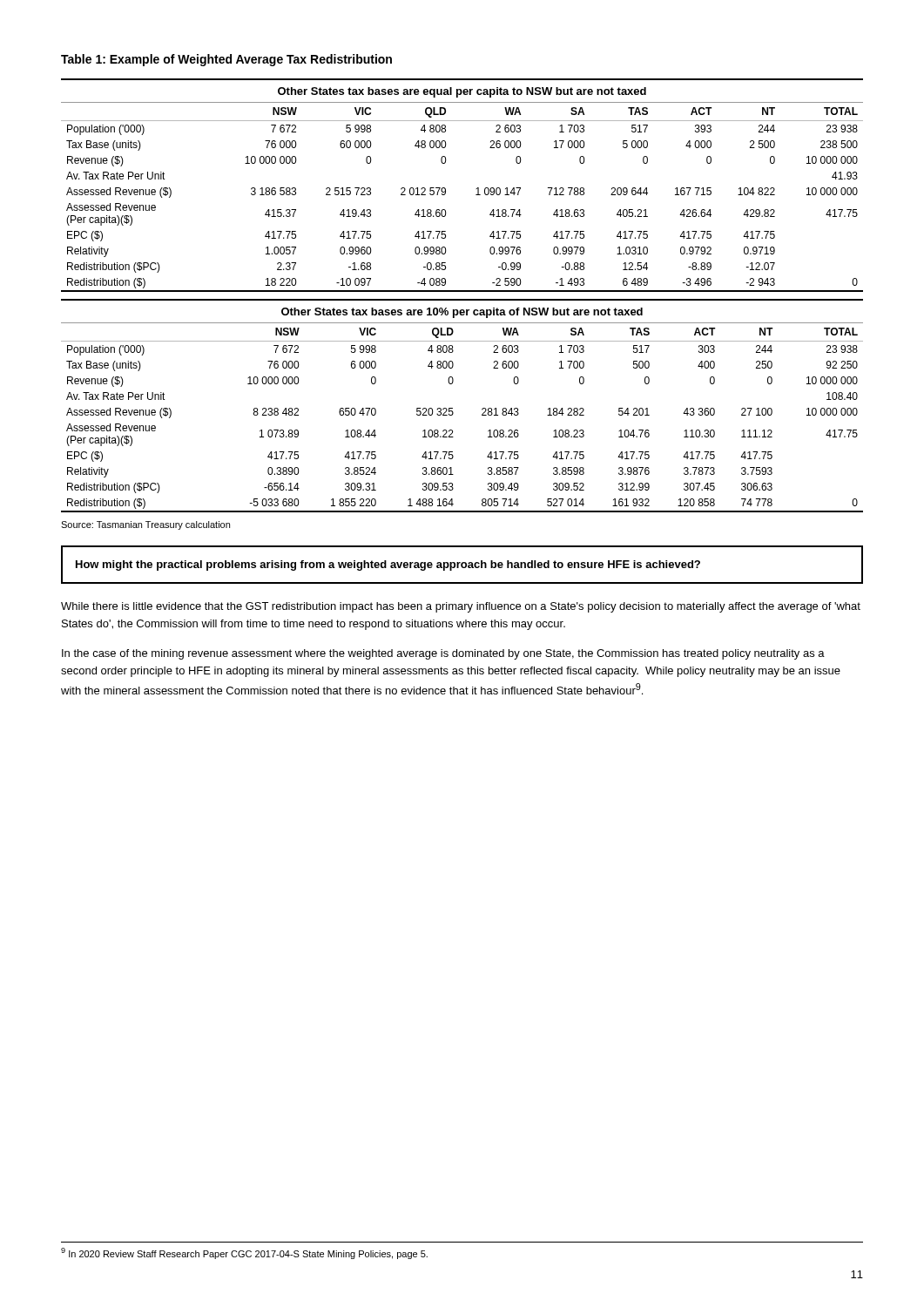The width and height of the screenshot is (924, 1307).
Task: Find the block starting "Table 1: Example of Weighted"
Action: tap(227, 59)
